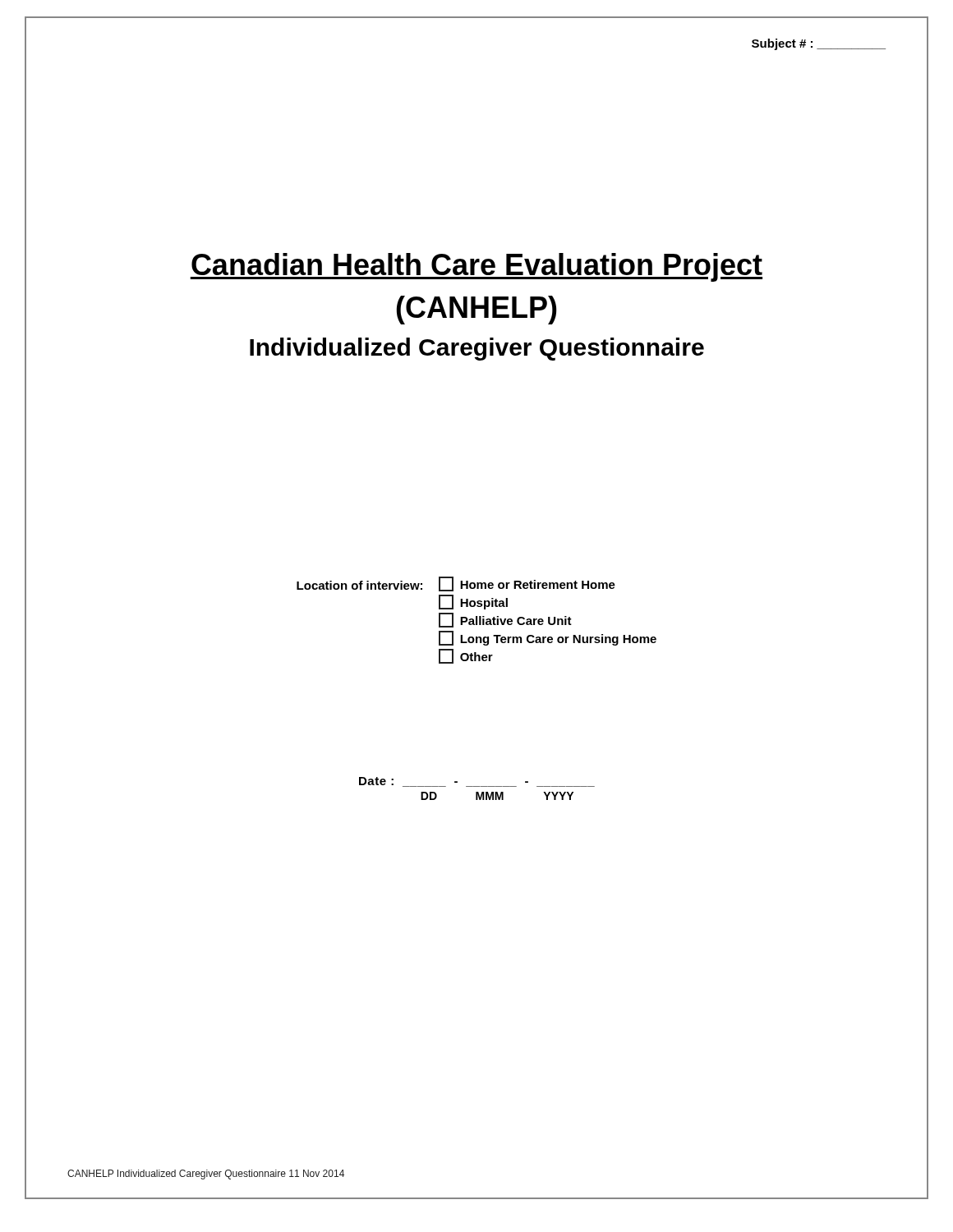Click on the text with the text "Subject # : __________"
The image size is (953, 1232).
pyautogui.click(x=818, y=43)
